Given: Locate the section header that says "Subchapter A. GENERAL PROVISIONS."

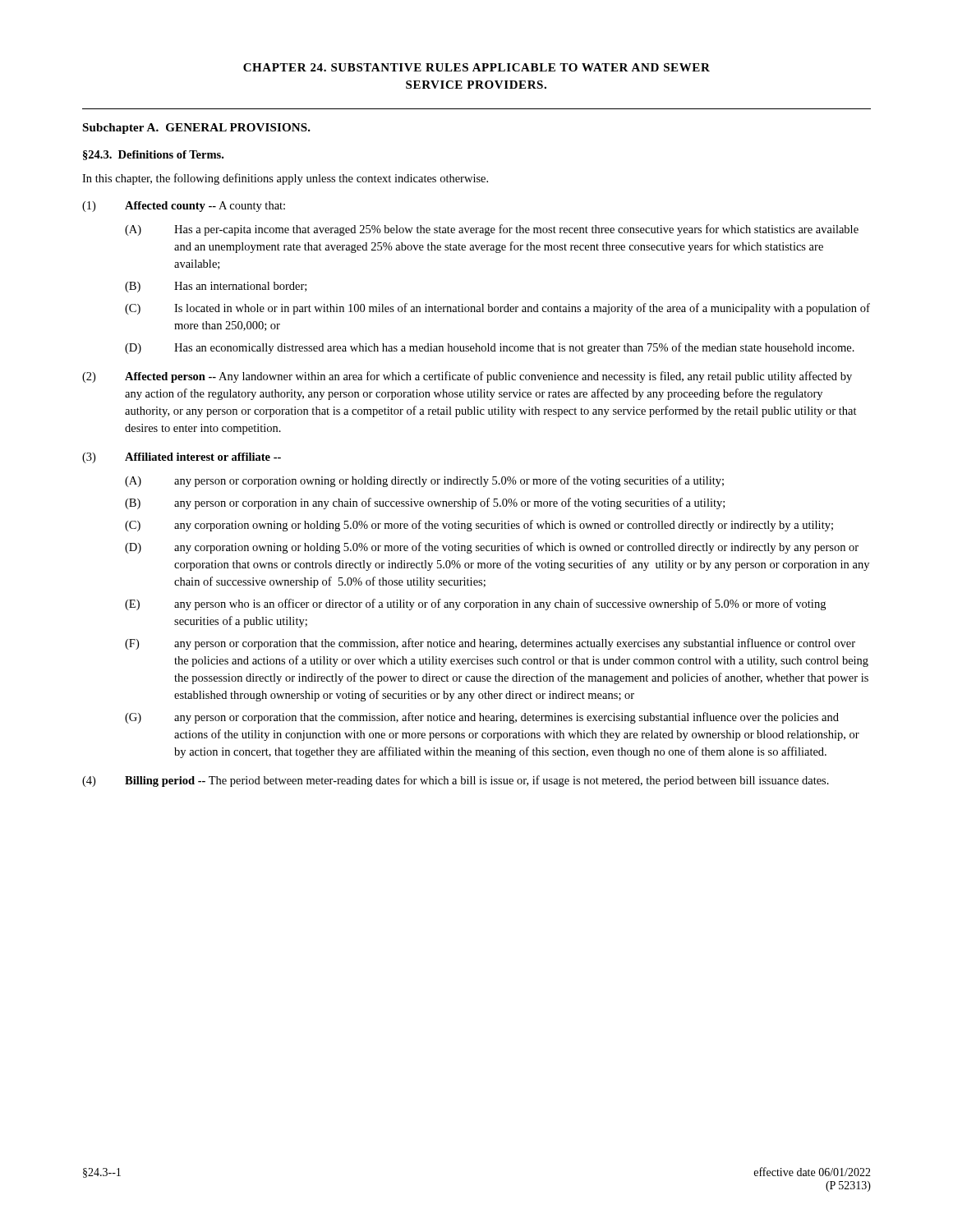Looking at the screenshot, I should [196, 127].
